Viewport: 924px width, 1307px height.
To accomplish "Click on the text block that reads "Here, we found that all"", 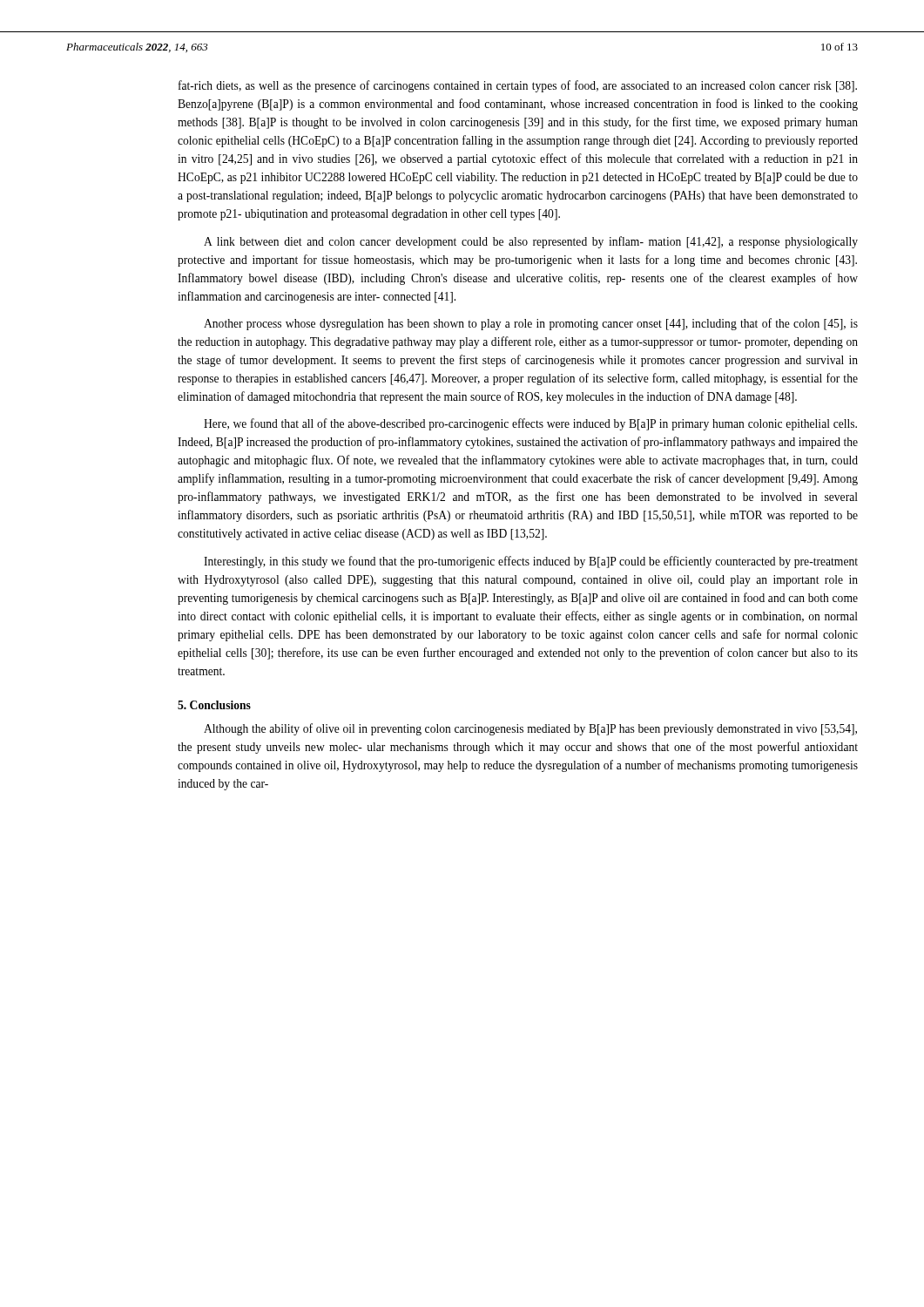I will click(518, 479).
